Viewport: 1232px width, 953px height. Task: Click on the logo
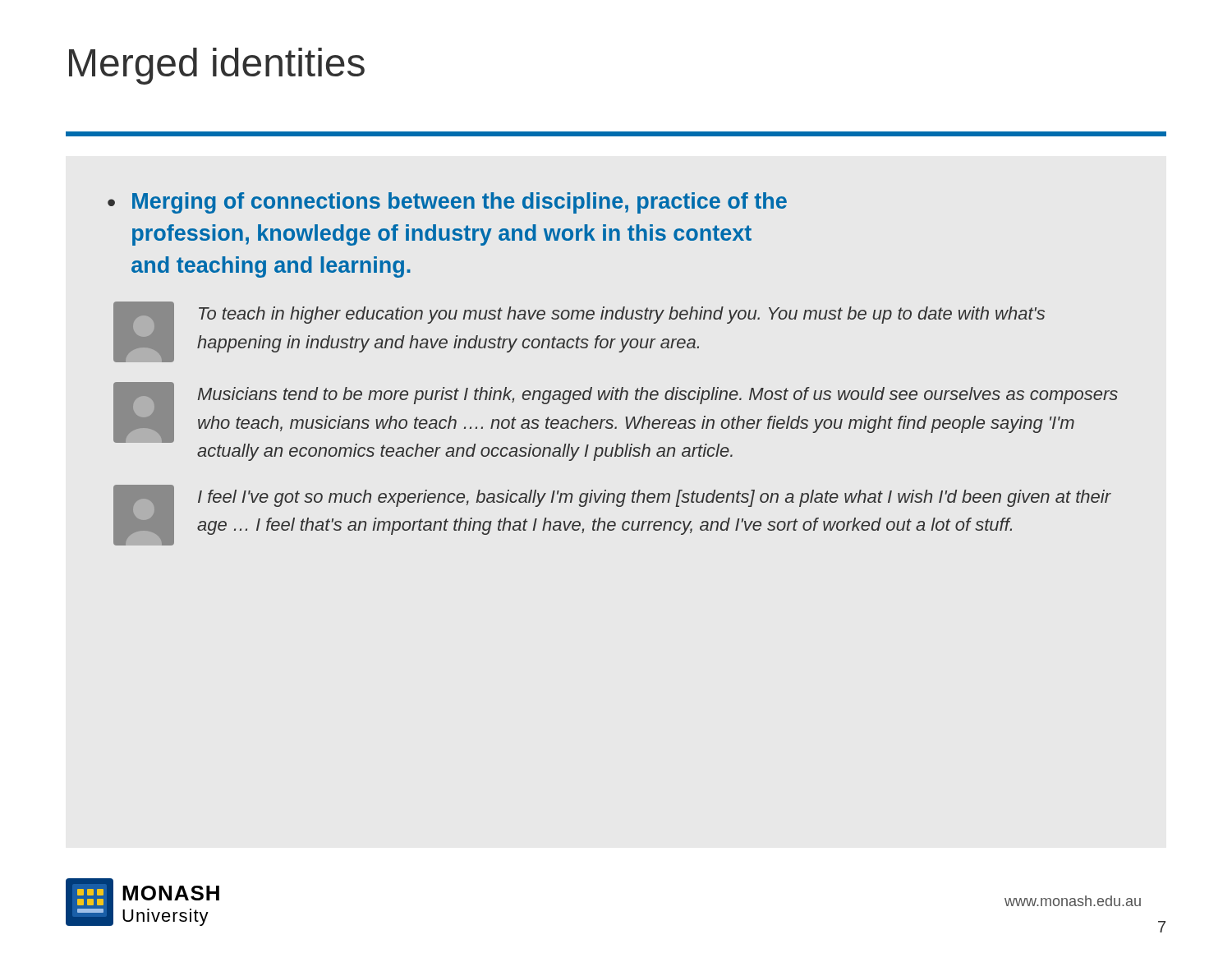pos(148,903)
